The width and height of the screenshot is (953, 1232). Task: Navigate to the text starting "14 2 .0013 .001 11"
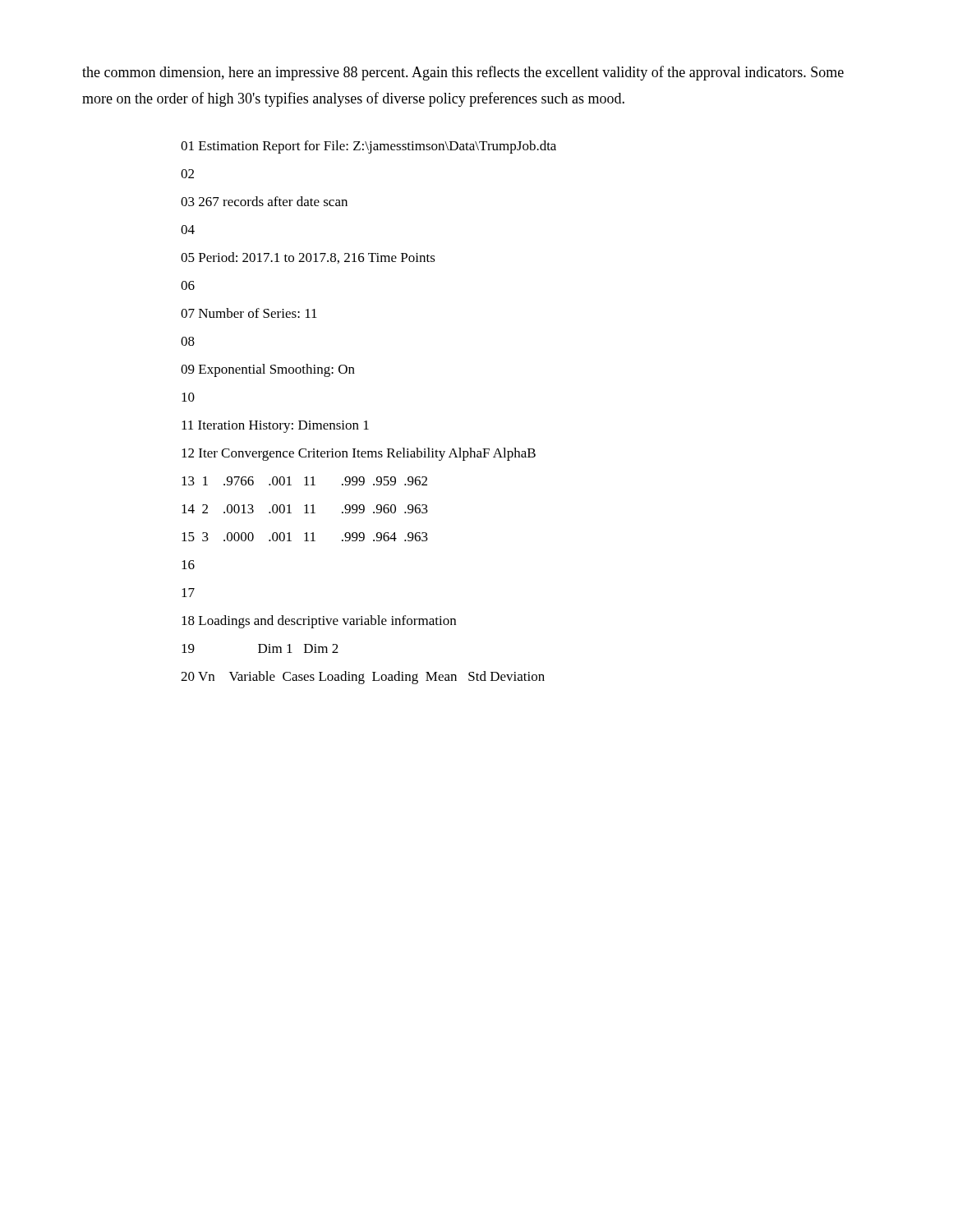click(x=305, y=509)
